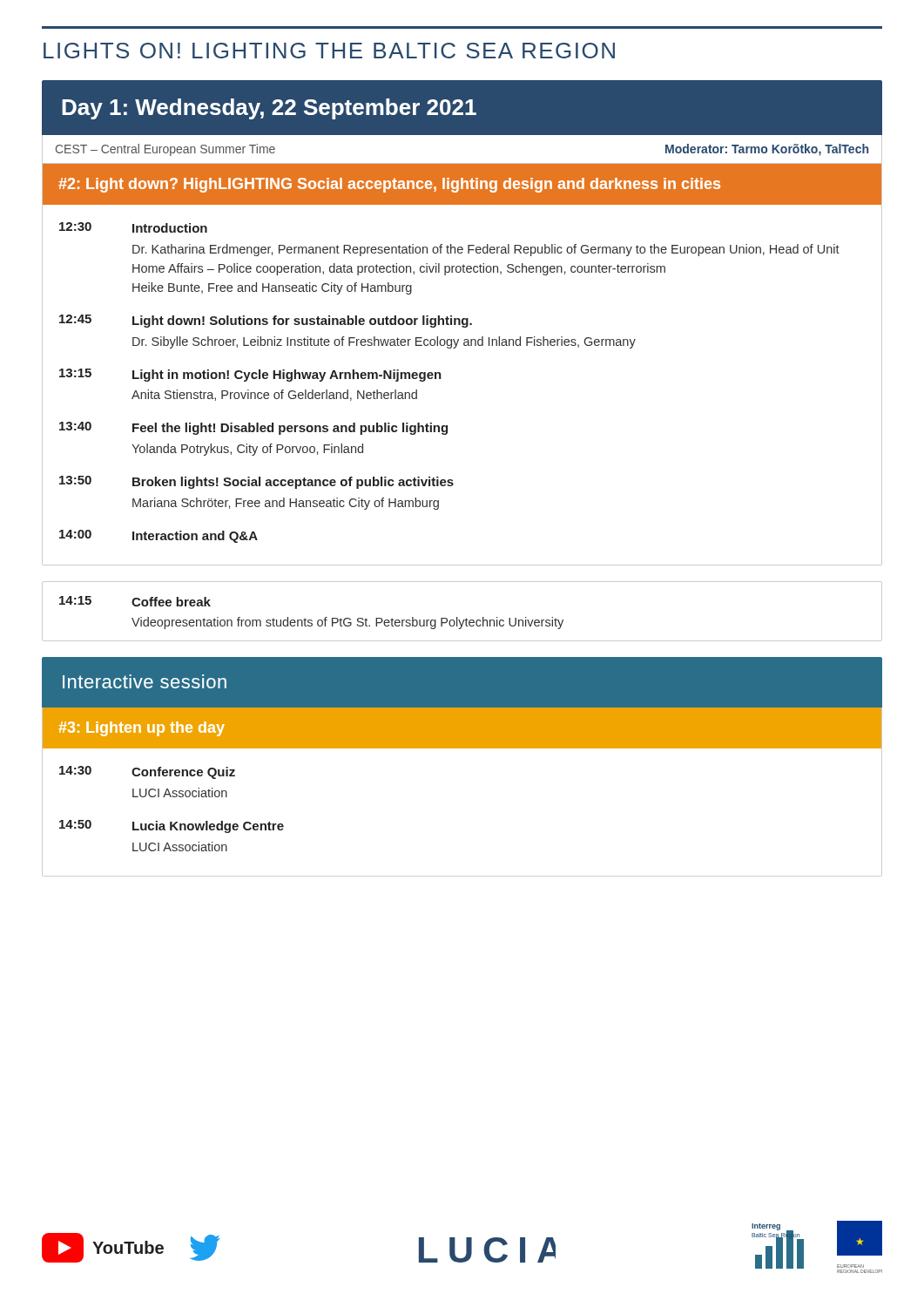Point to the text block starting "14:15 Coffee break Videopresentation from students of"

[x=462, y=612]
